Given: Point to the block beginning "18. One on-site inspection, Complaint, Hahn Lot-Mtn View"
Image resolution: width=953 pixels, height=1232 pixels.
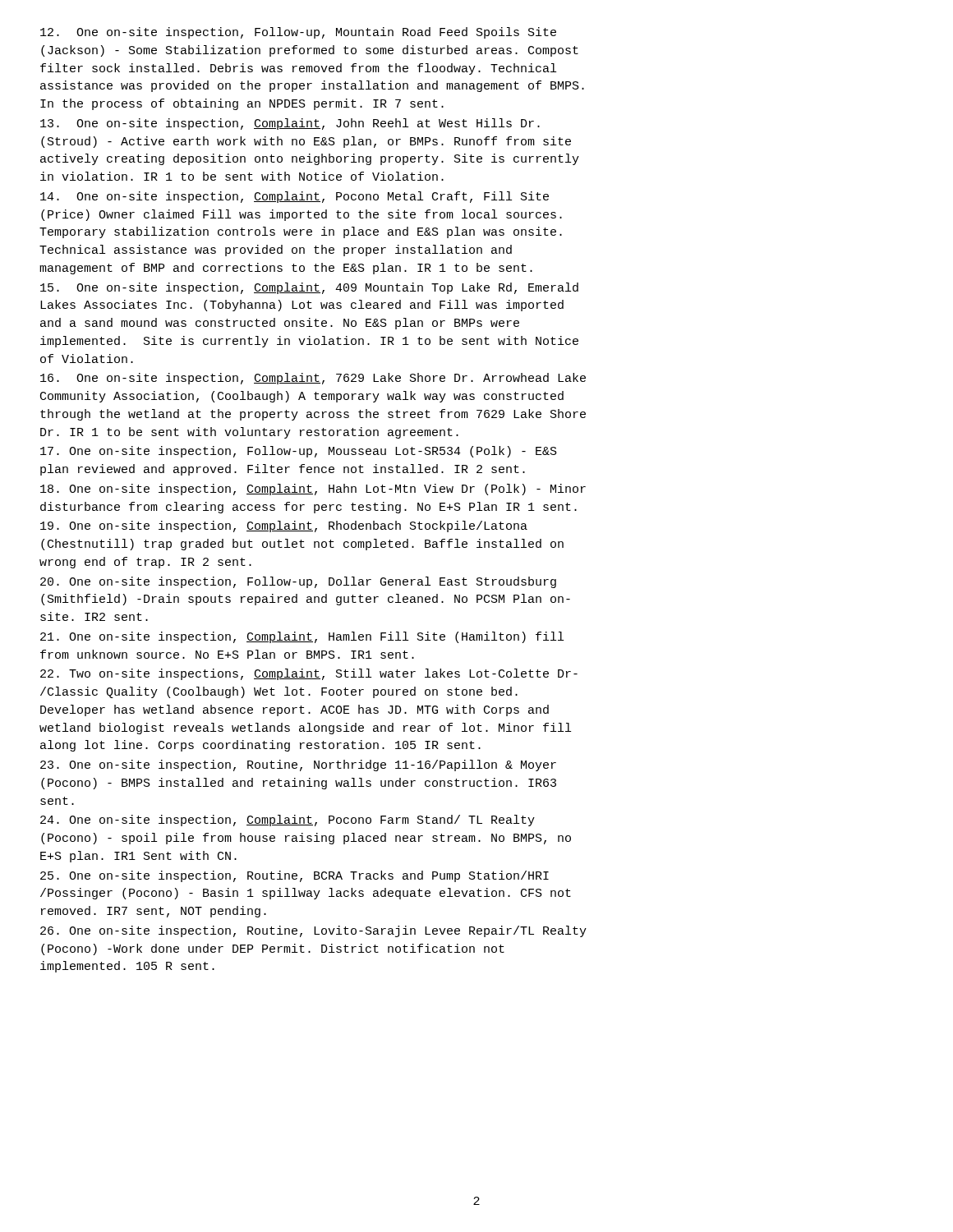Looking at the screenshot, I should pos(313,499).
